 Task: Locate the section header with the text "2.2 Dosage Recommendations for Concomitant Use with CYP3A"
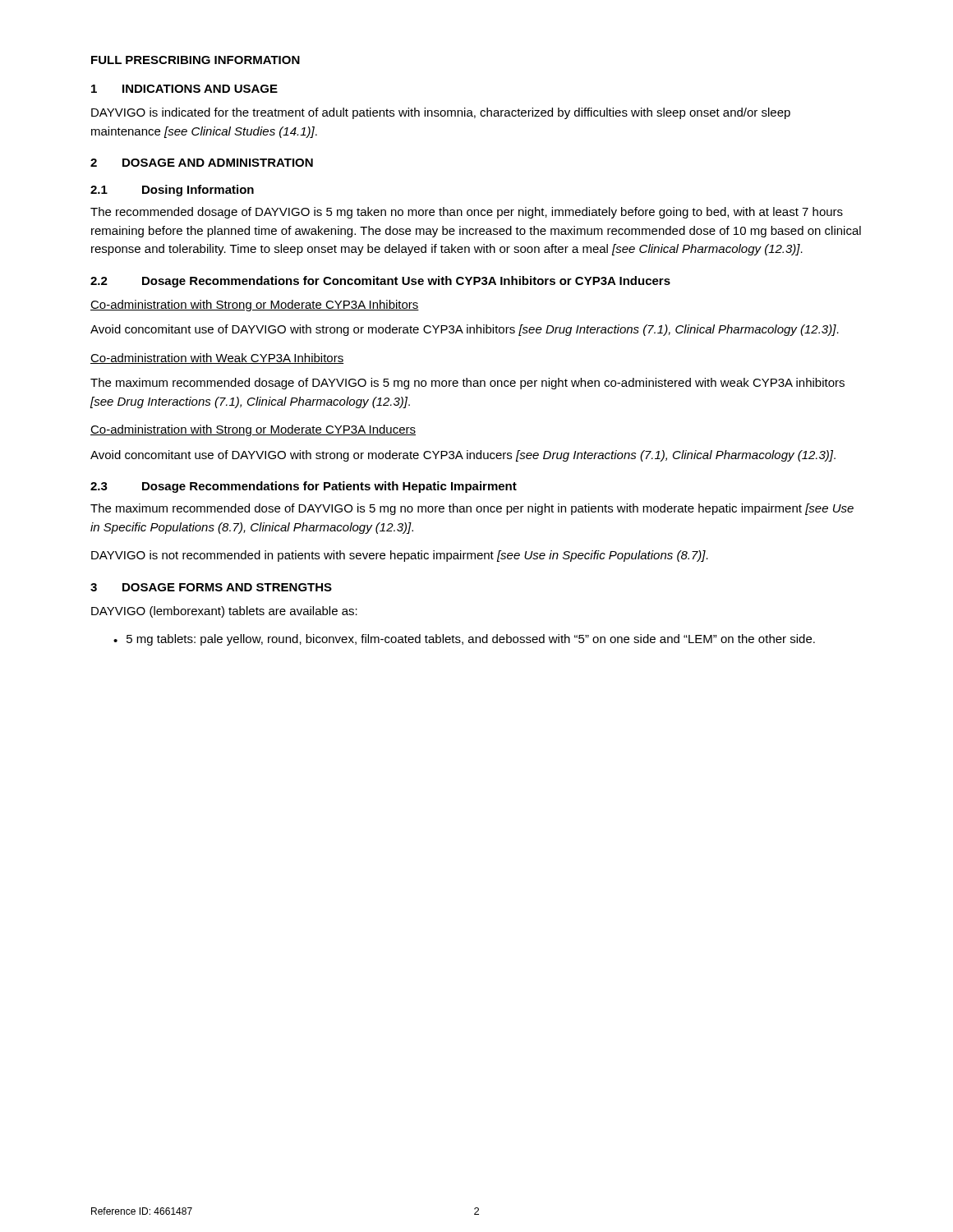[380, 280]
